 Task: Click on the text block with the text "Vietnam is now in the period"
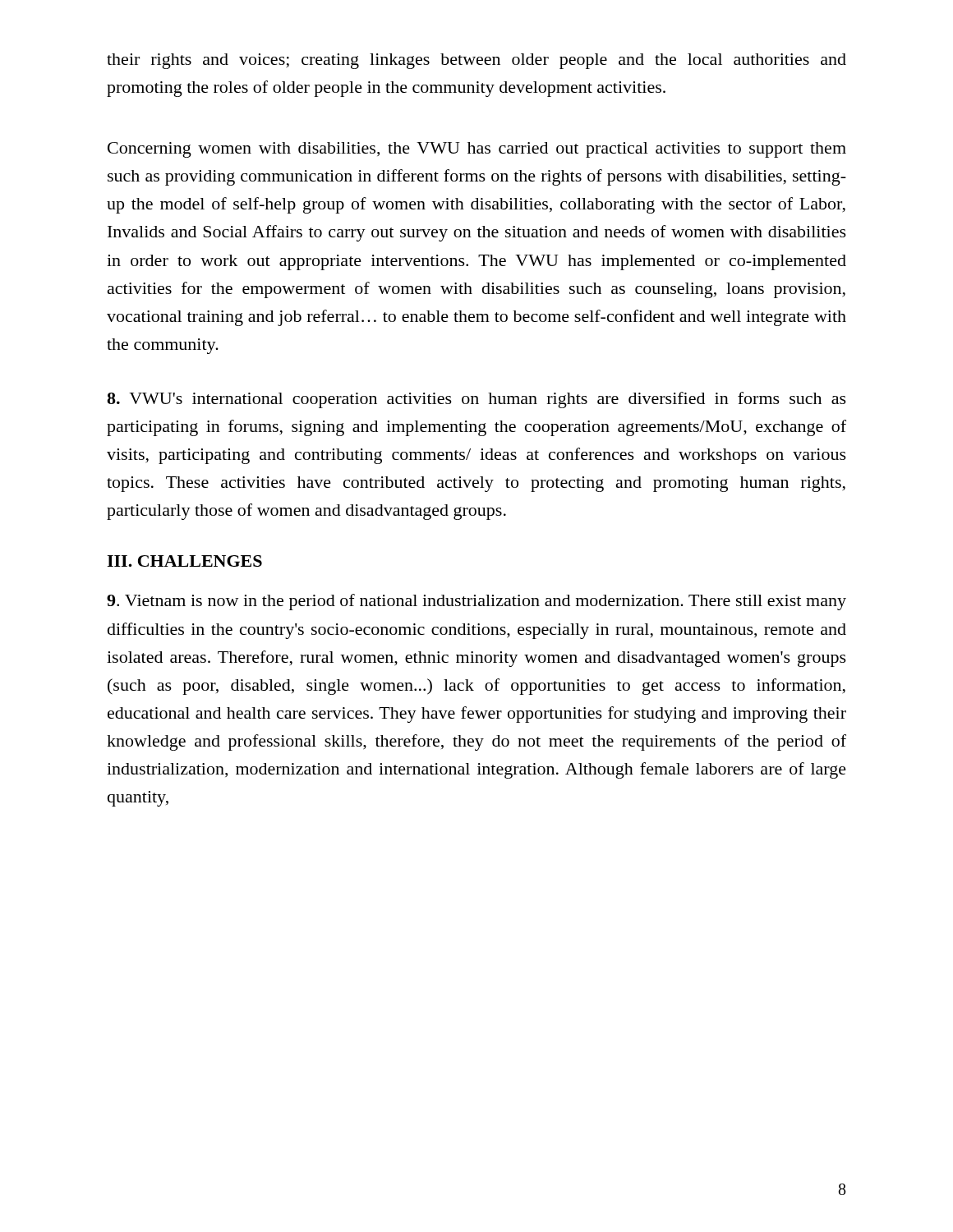[x=476, y=698]
